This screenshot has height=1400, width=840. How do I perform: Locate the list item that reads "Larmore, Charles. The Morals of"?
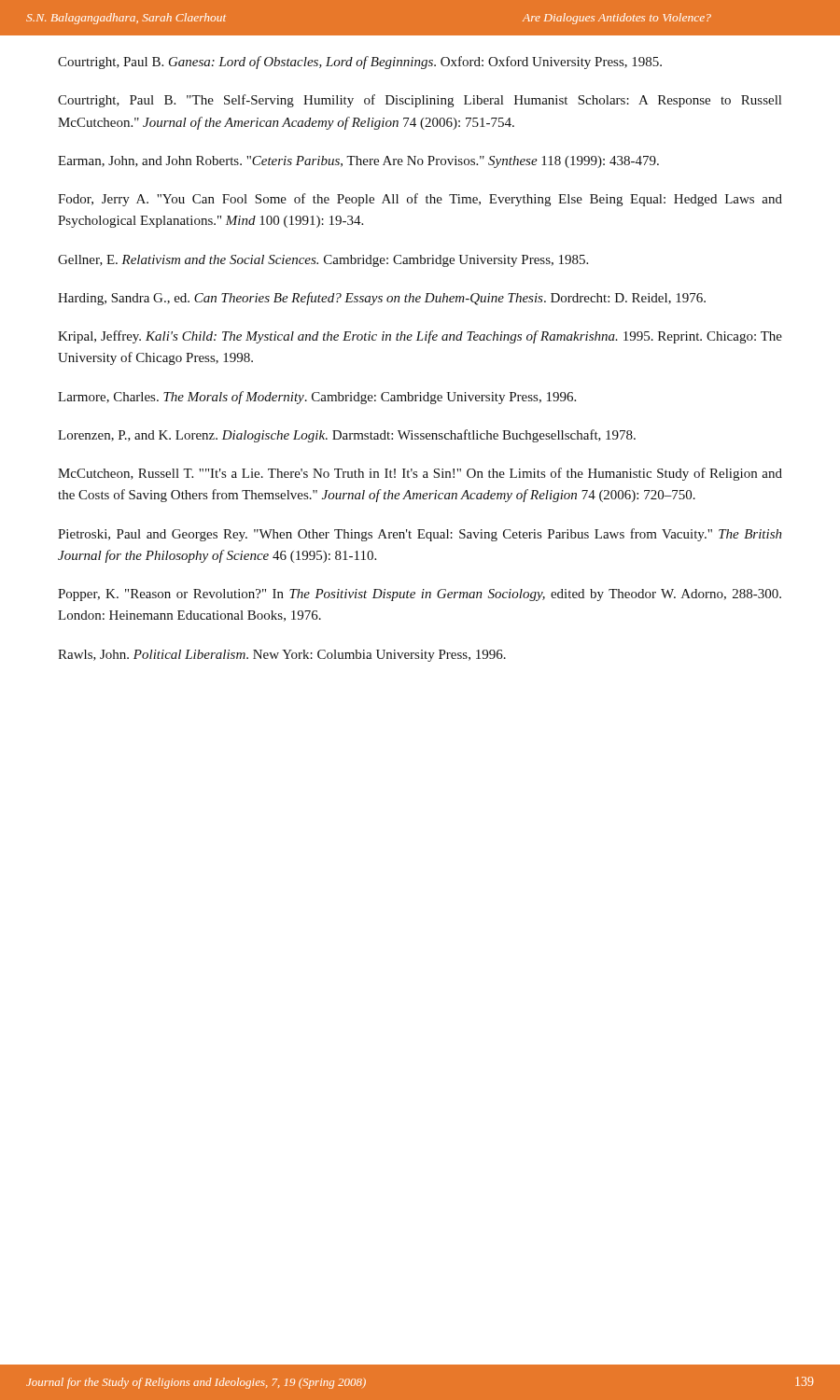[317, 396]
